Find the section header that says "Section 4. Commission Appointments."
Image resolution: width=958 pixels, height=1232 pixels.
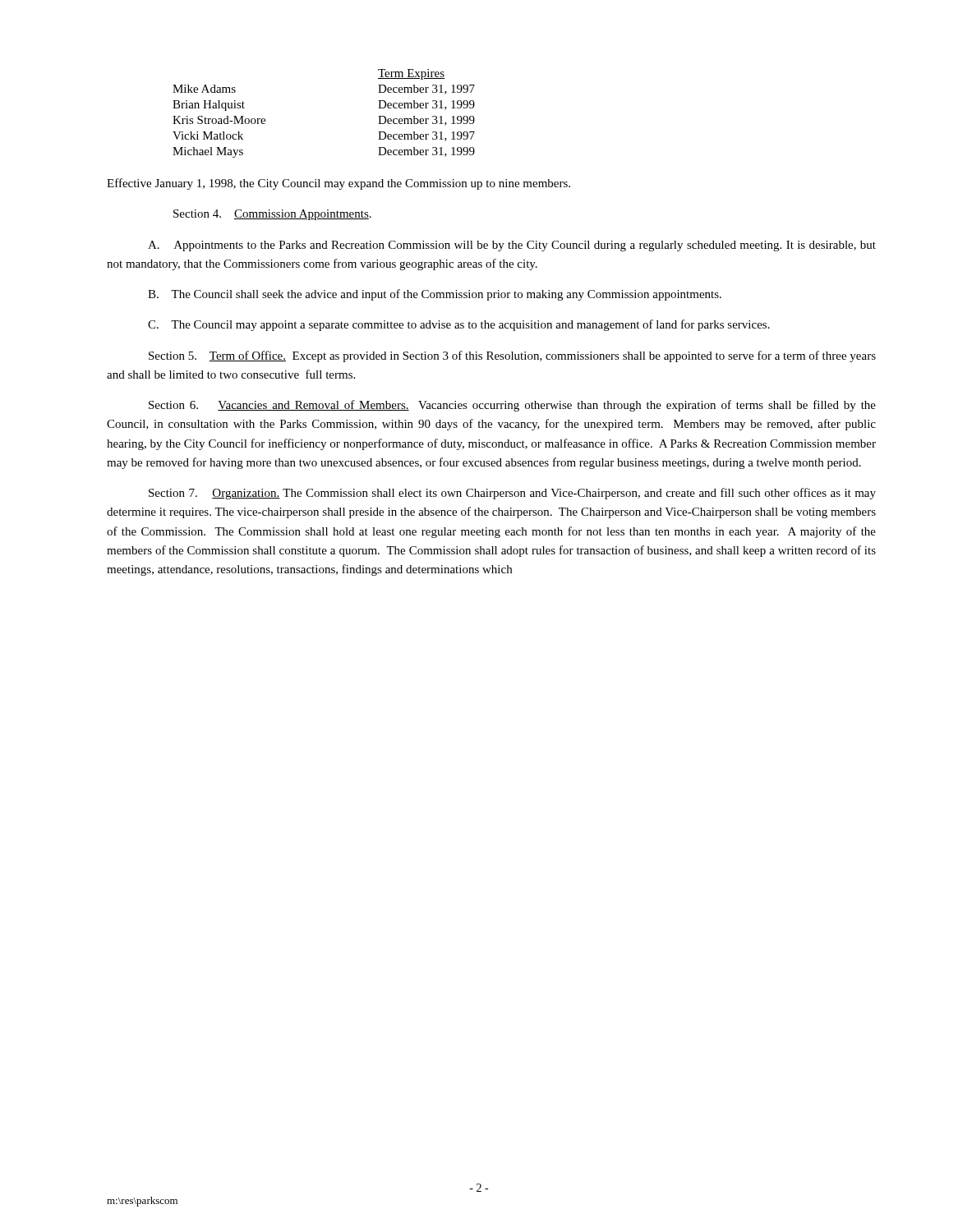pyautogui.click(x=272, y=215)
